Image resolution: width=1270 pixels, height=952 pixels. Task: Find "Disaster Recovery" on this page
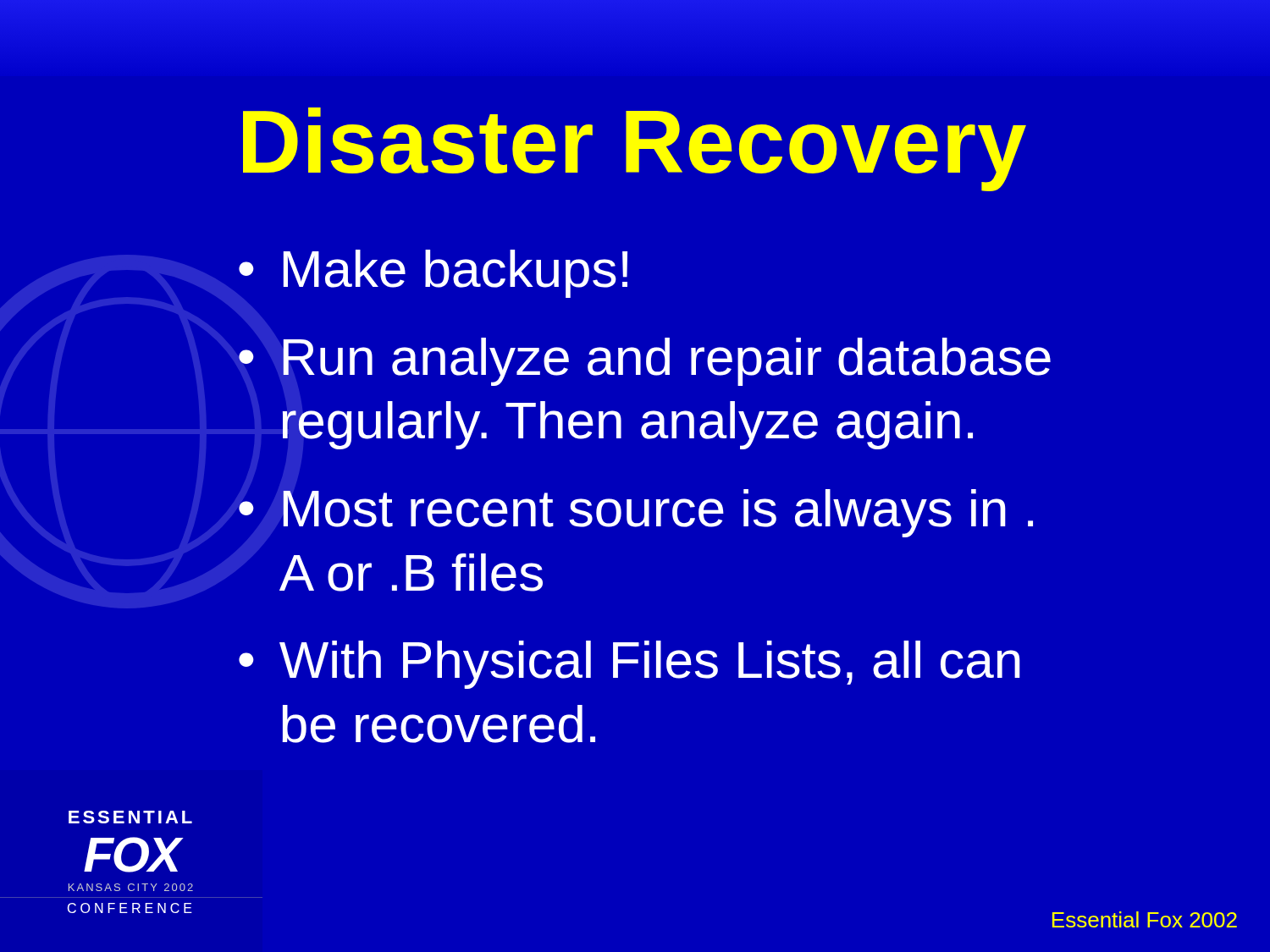[x=632, y=142]
